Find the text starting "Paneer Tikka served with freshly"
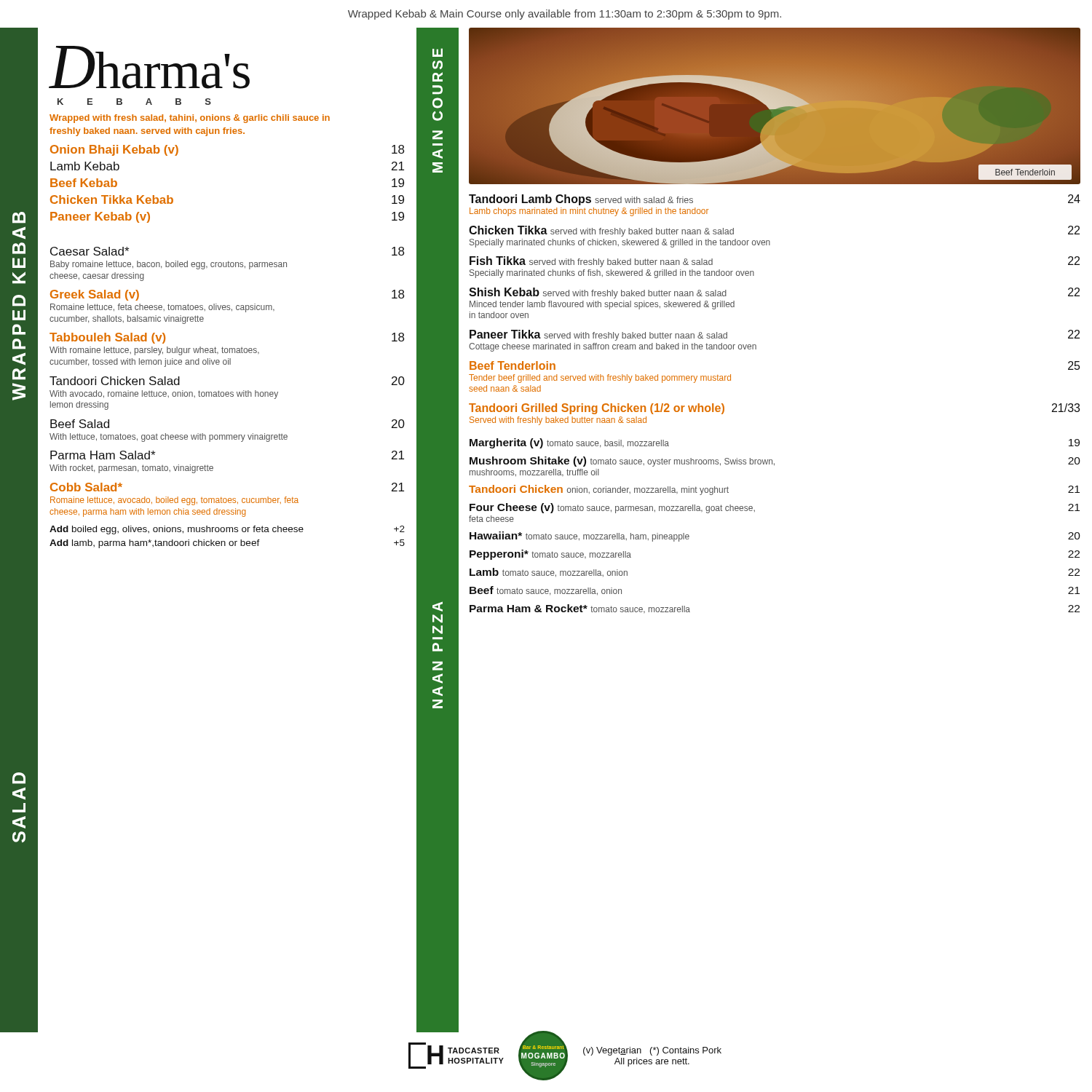This screenshot has width=1092, height=1092. pyautogui.click(x=597, y=335)
